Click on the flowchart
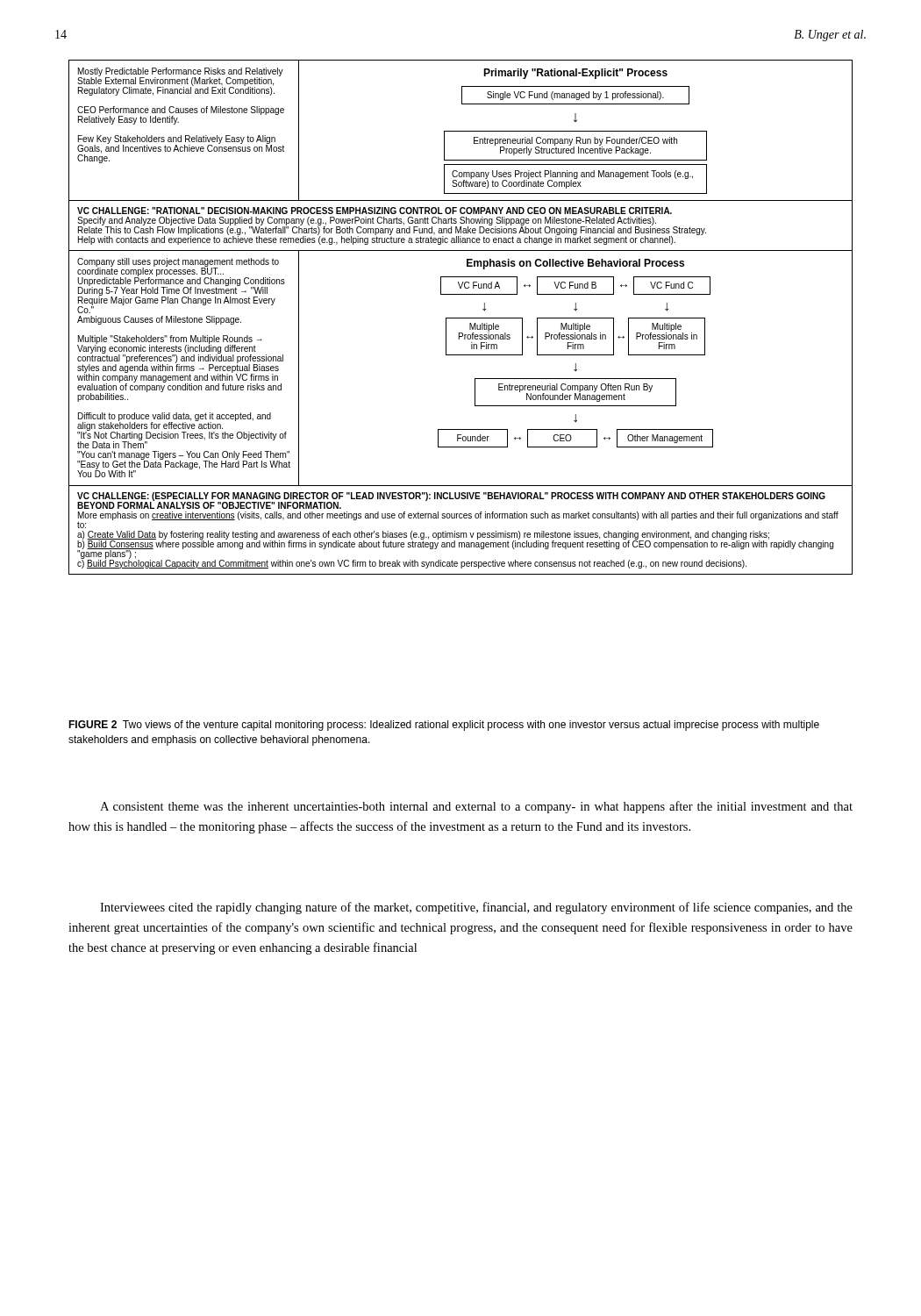The height and width of the screenshot is (1316, 921). point(460,317)
